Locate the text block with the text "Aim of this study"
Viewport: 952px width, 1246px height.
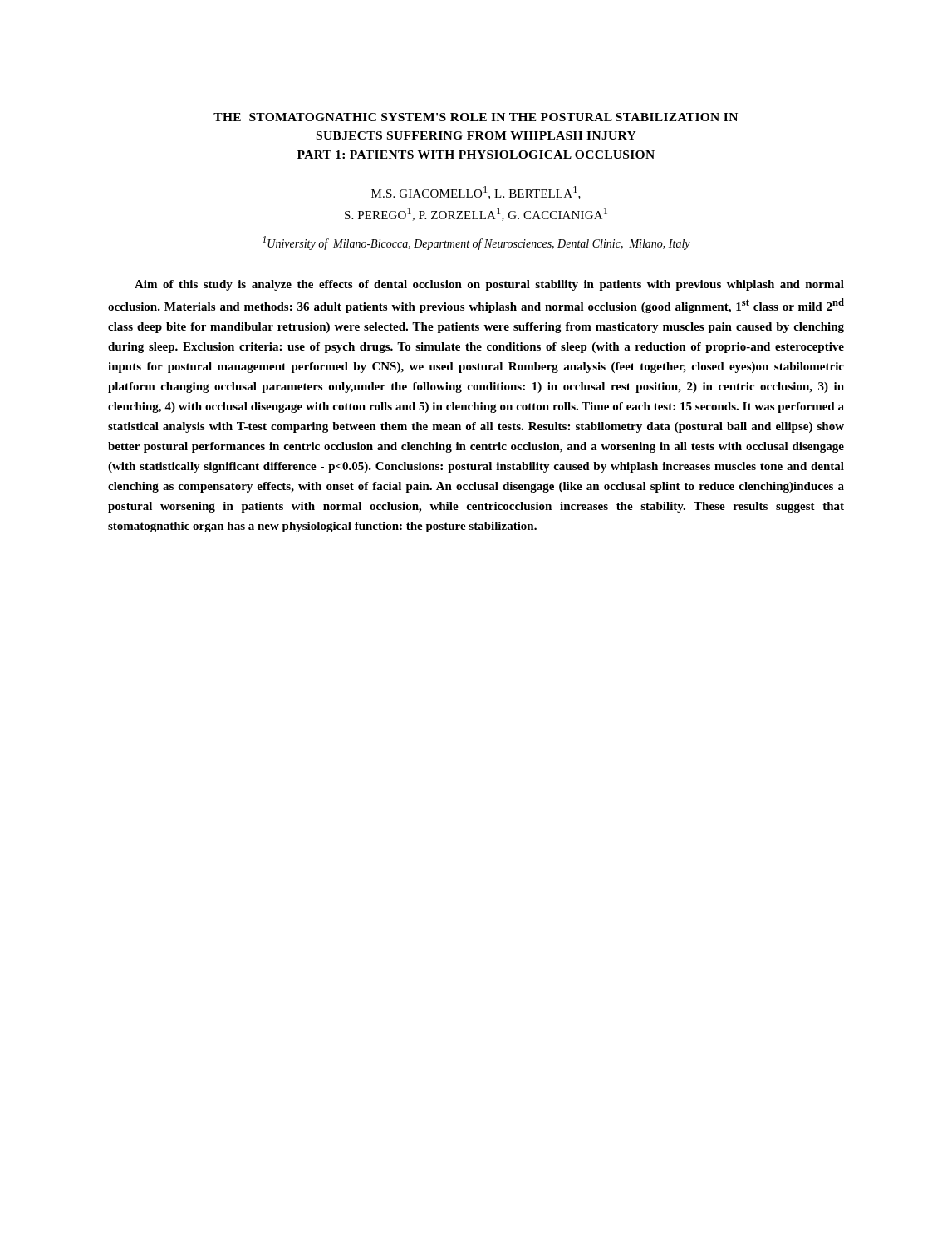pos(476,405)
